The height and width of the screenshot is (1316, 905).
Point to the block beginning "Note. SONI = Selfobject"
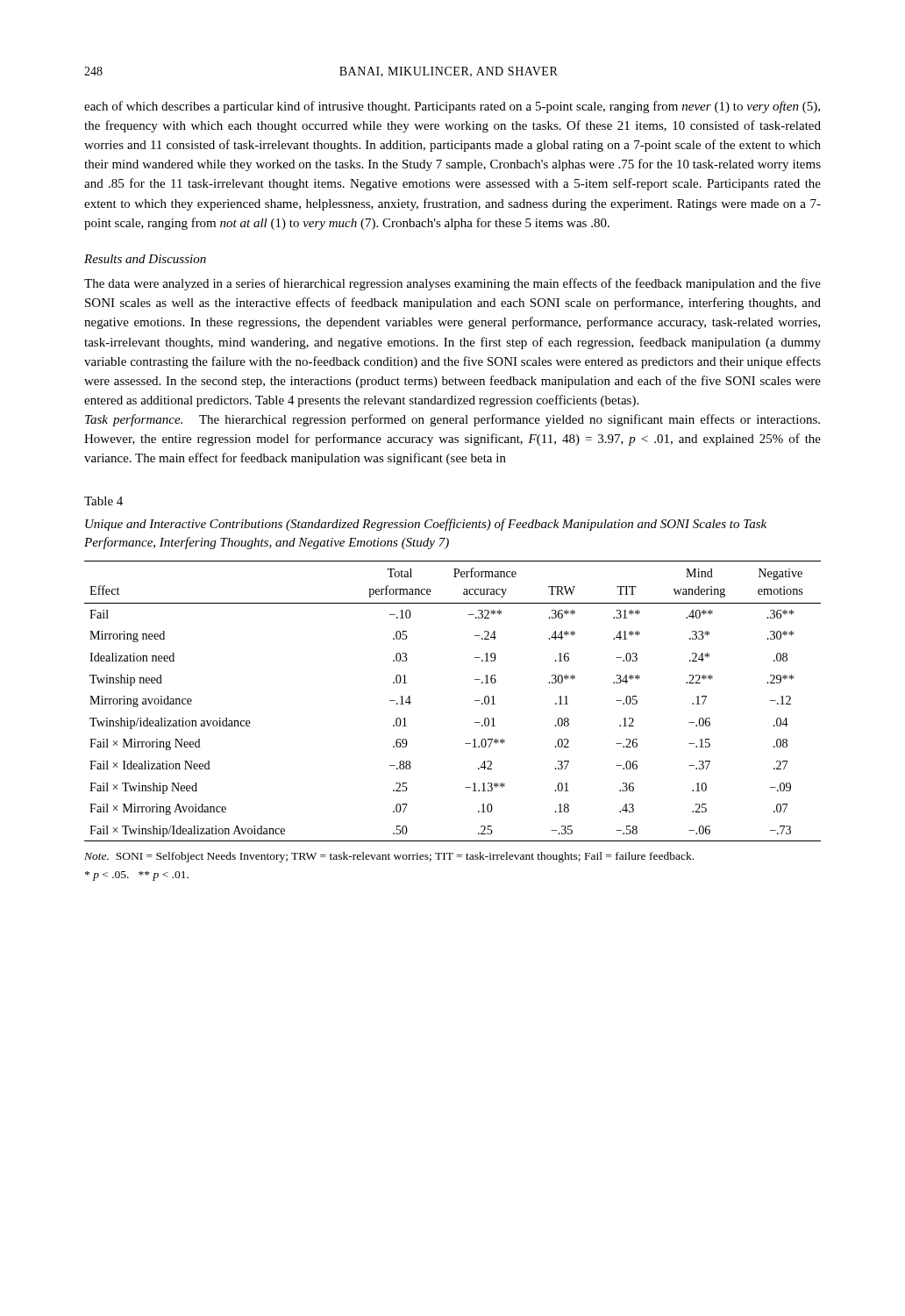(452, 866)
